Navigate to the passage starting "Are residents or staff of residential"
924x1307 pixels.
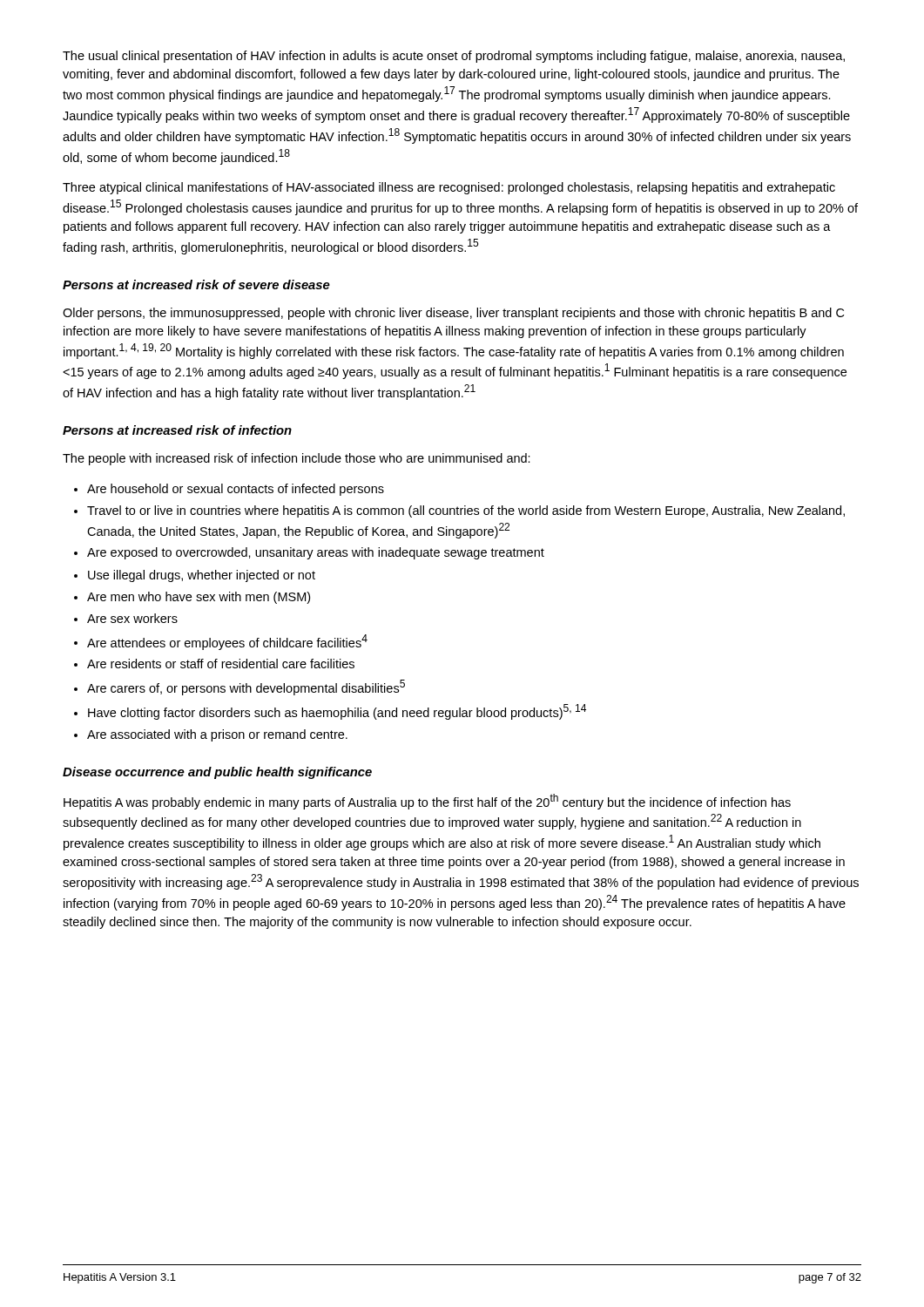221,664
